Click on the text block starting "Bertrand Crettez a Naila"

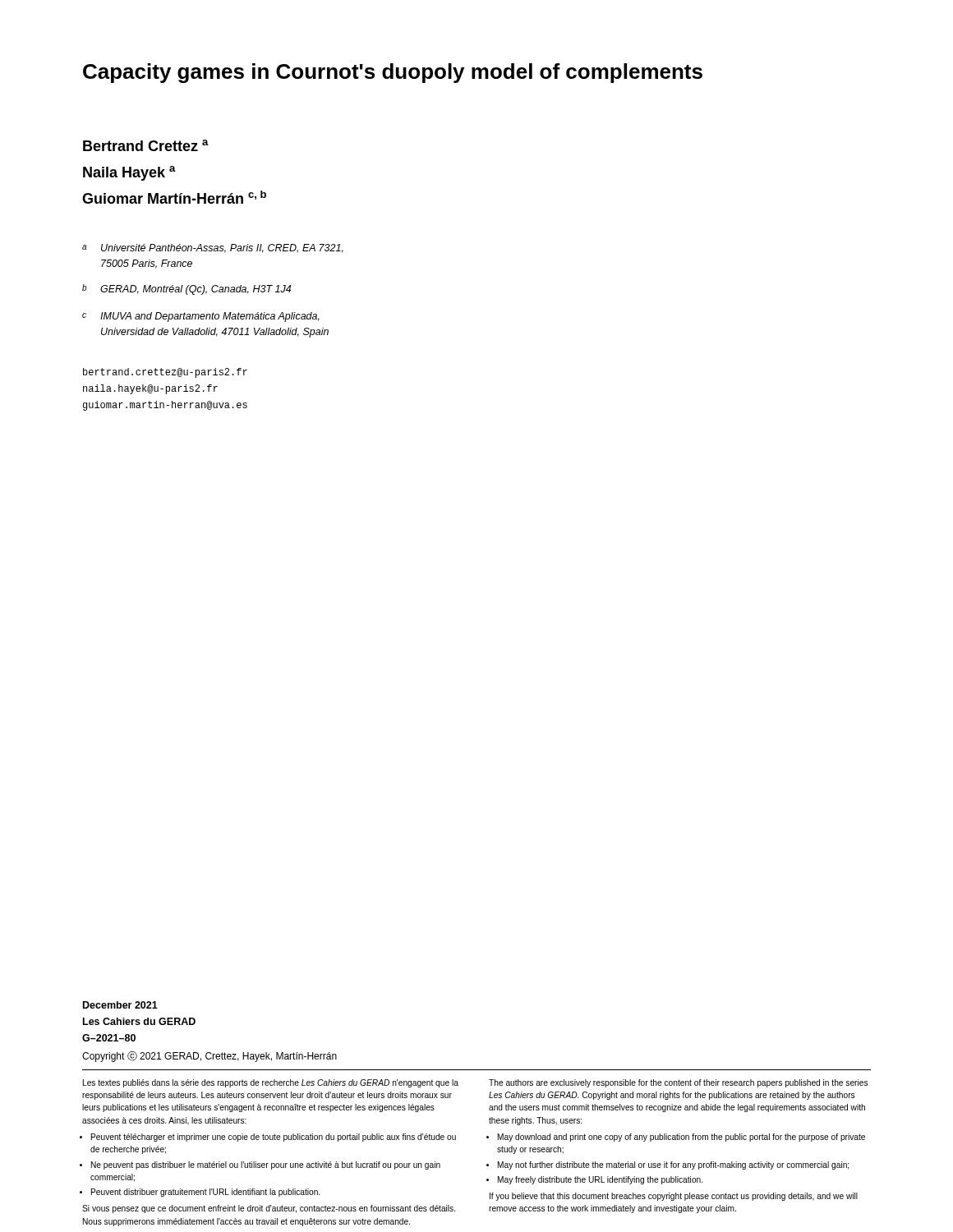(x=146, y=145)
